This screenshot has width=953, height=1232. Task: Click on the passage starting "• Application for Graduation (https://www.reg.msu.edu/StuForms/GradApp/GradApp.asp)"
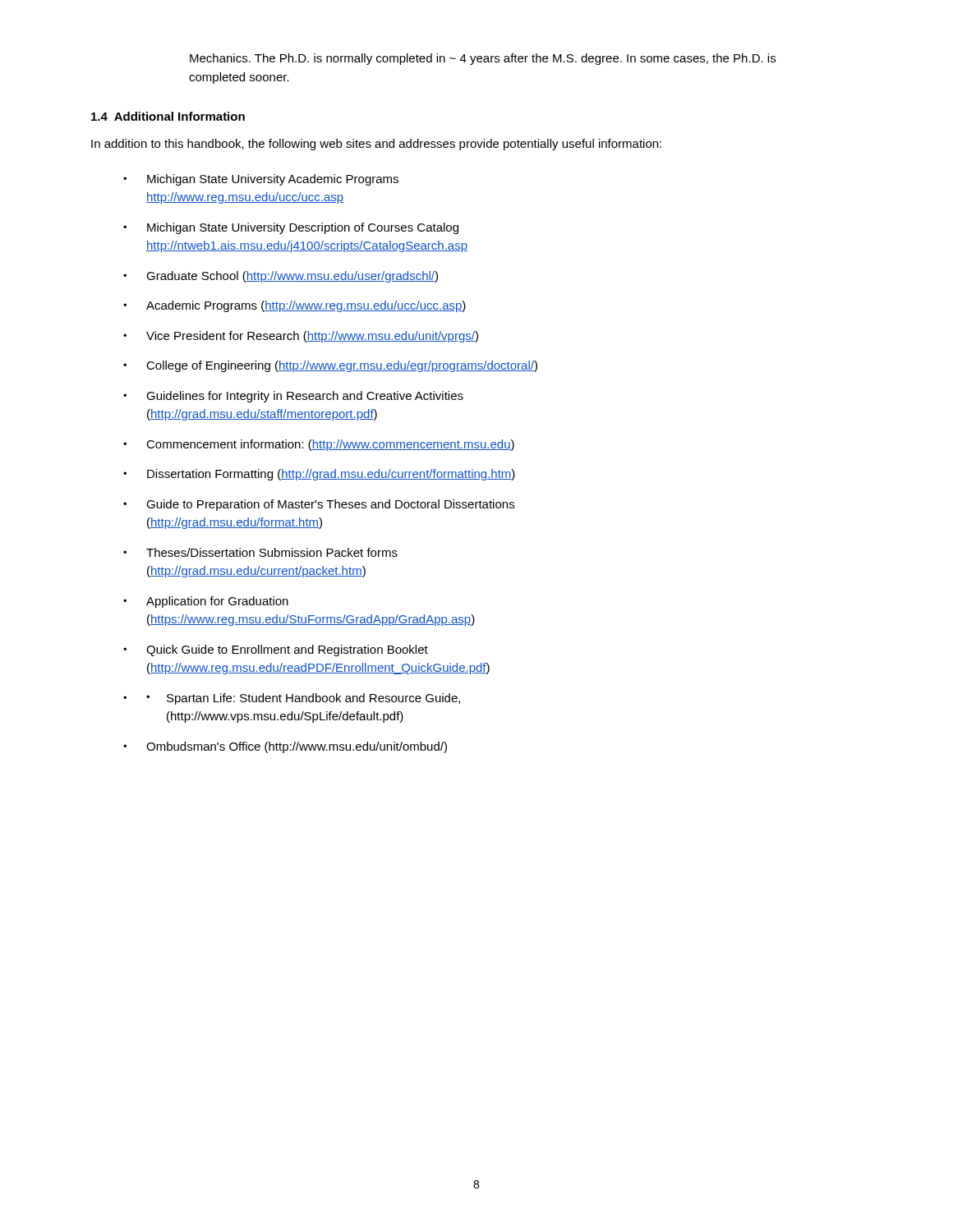click(464, 610)
